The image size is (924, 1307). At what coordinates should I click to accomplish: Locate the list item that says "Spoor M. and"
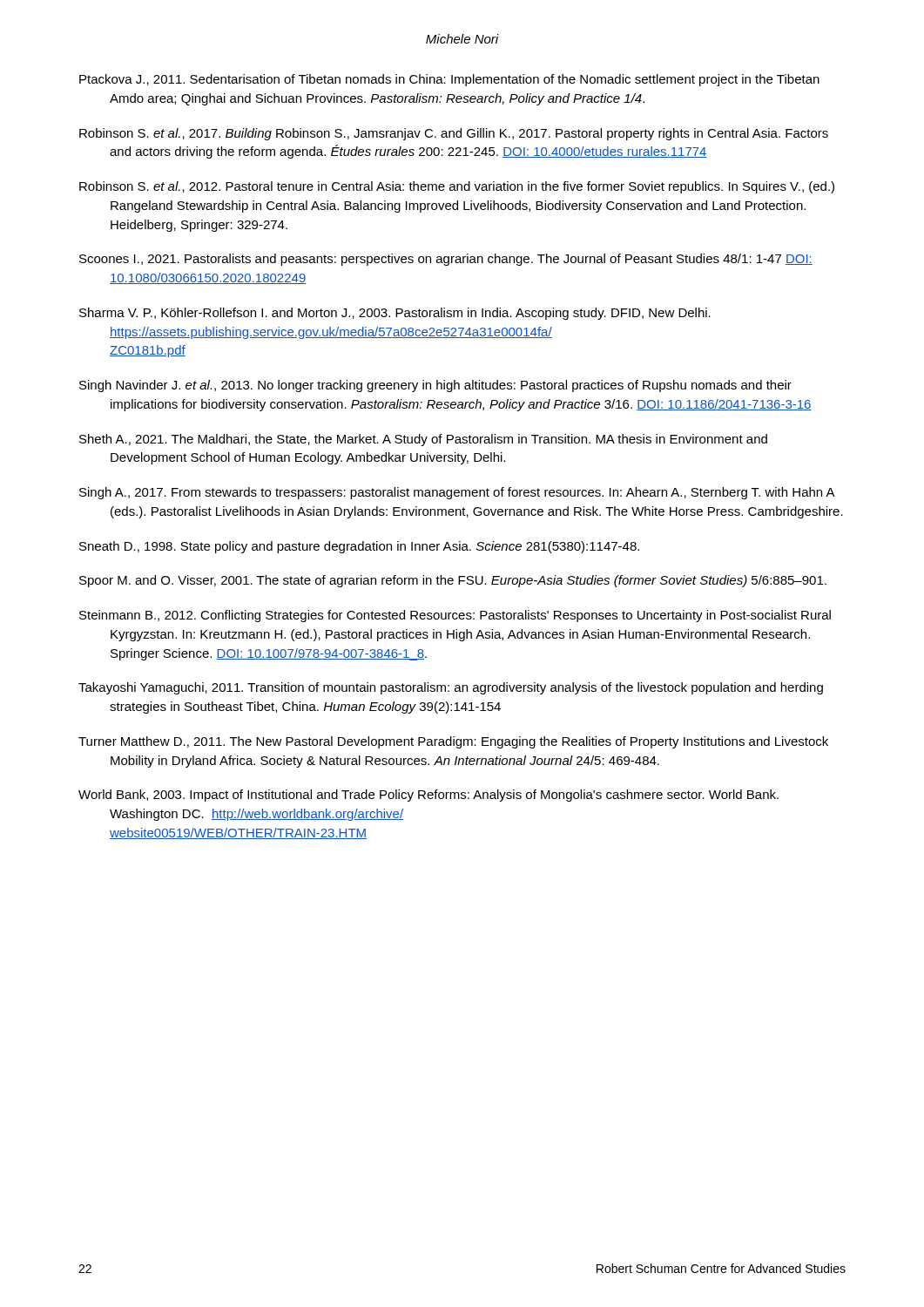(x=453, y=580)
